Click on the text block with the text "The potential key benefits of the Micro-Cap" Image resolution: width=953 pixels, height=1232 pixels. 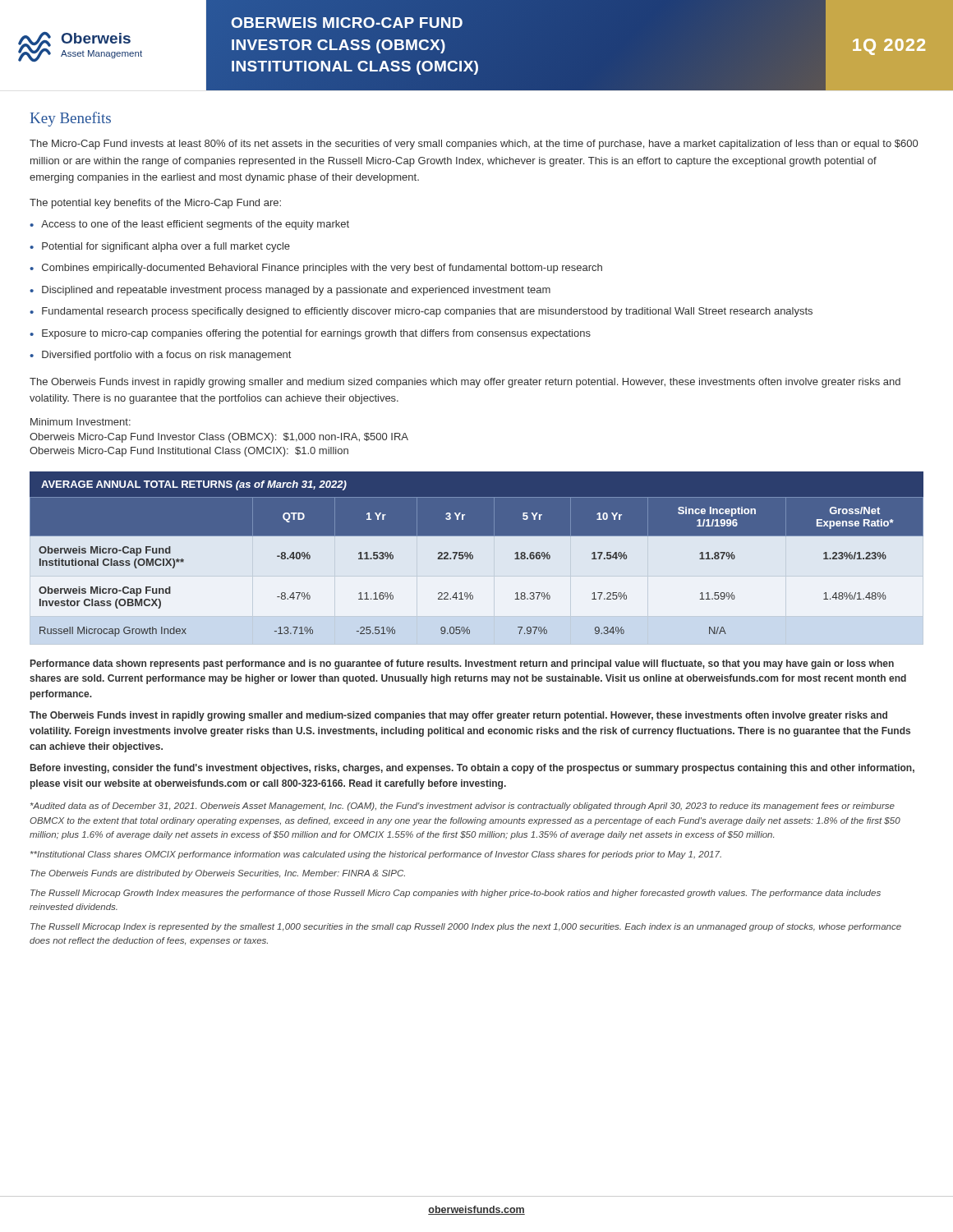156,202
